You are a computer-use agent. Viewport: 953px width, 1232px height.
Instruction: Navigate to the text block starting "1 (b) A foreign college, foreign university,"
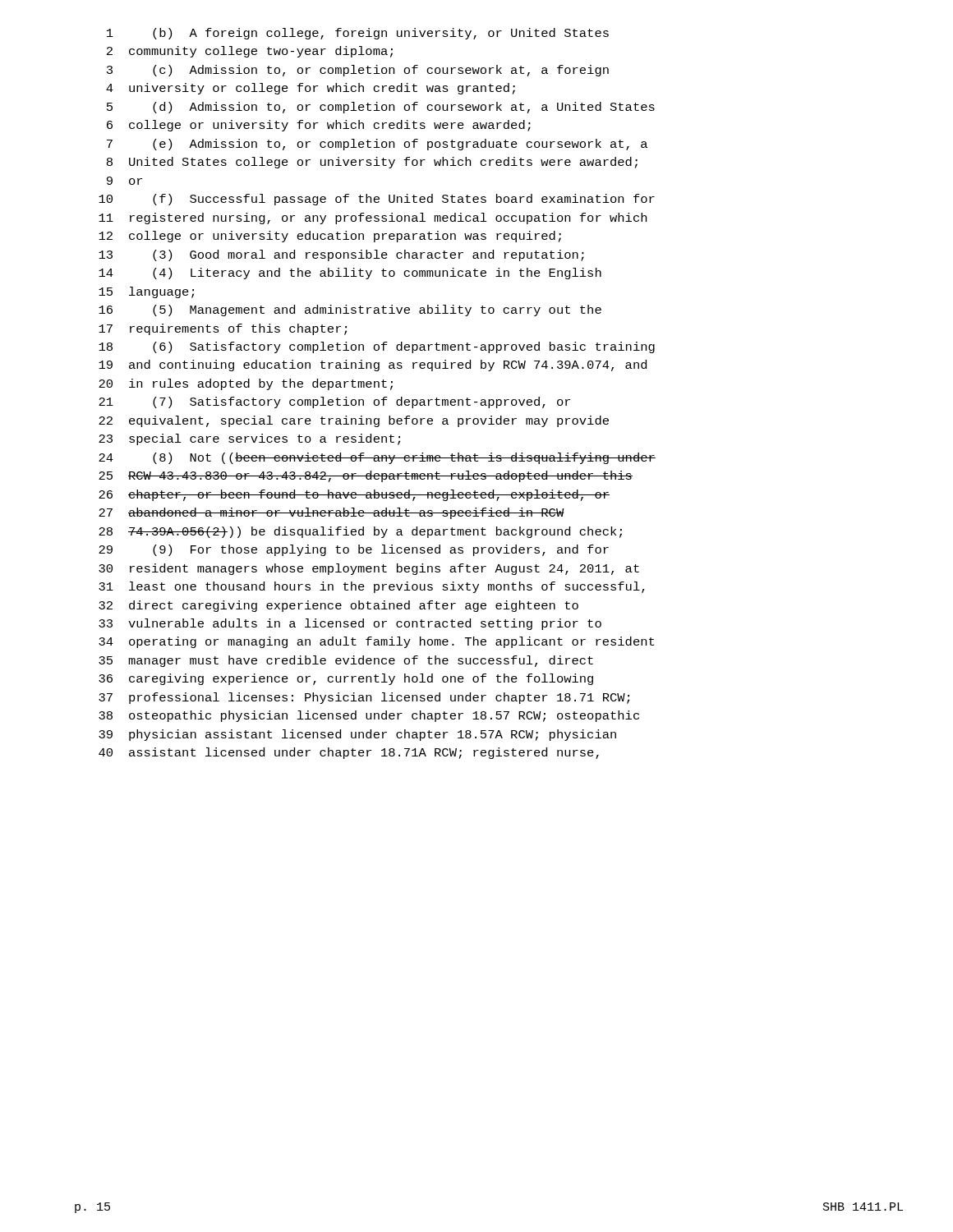(x=489, y=34)
